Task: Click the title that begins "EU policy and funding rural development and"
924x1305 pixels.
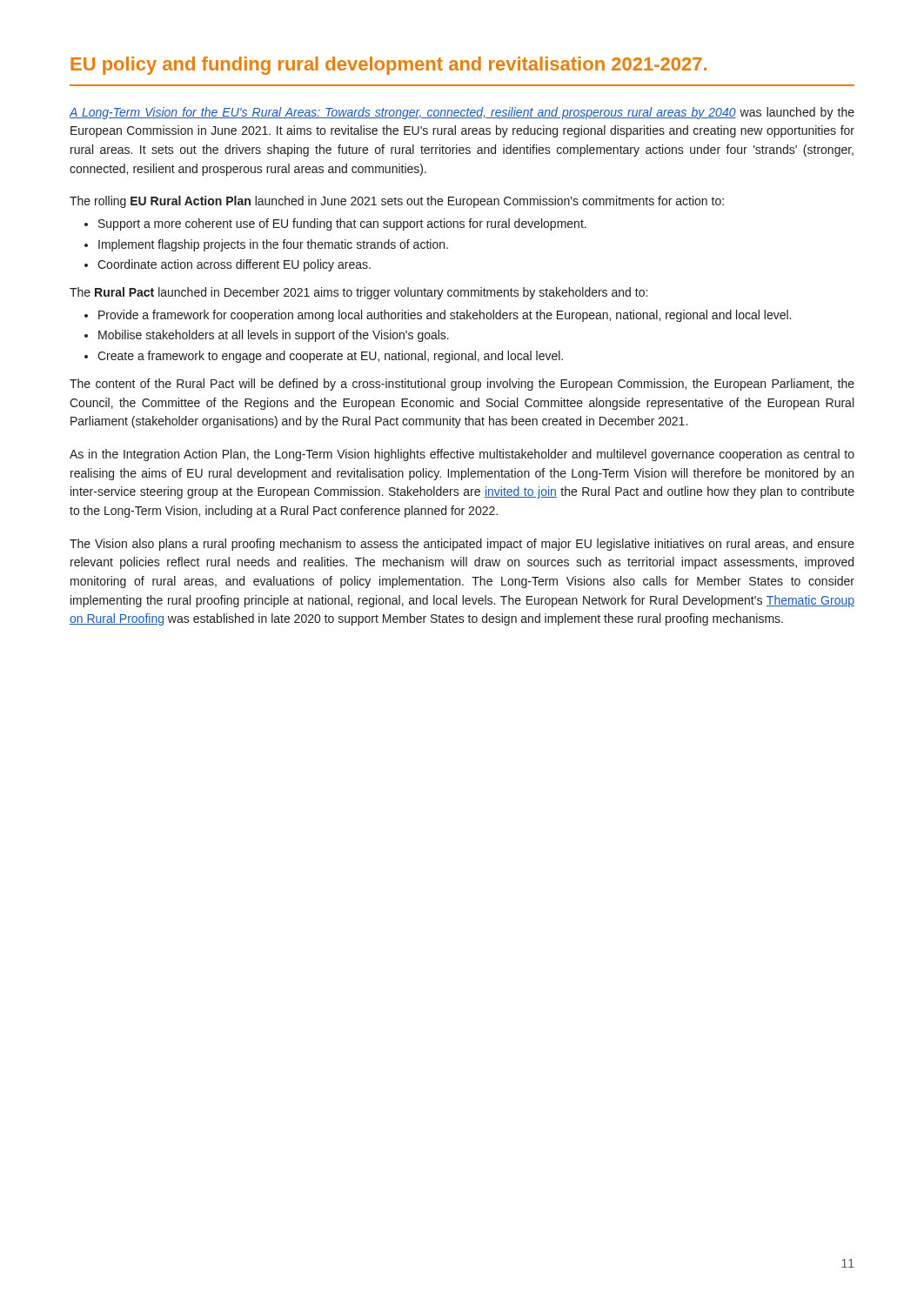Action: (462, 65)
